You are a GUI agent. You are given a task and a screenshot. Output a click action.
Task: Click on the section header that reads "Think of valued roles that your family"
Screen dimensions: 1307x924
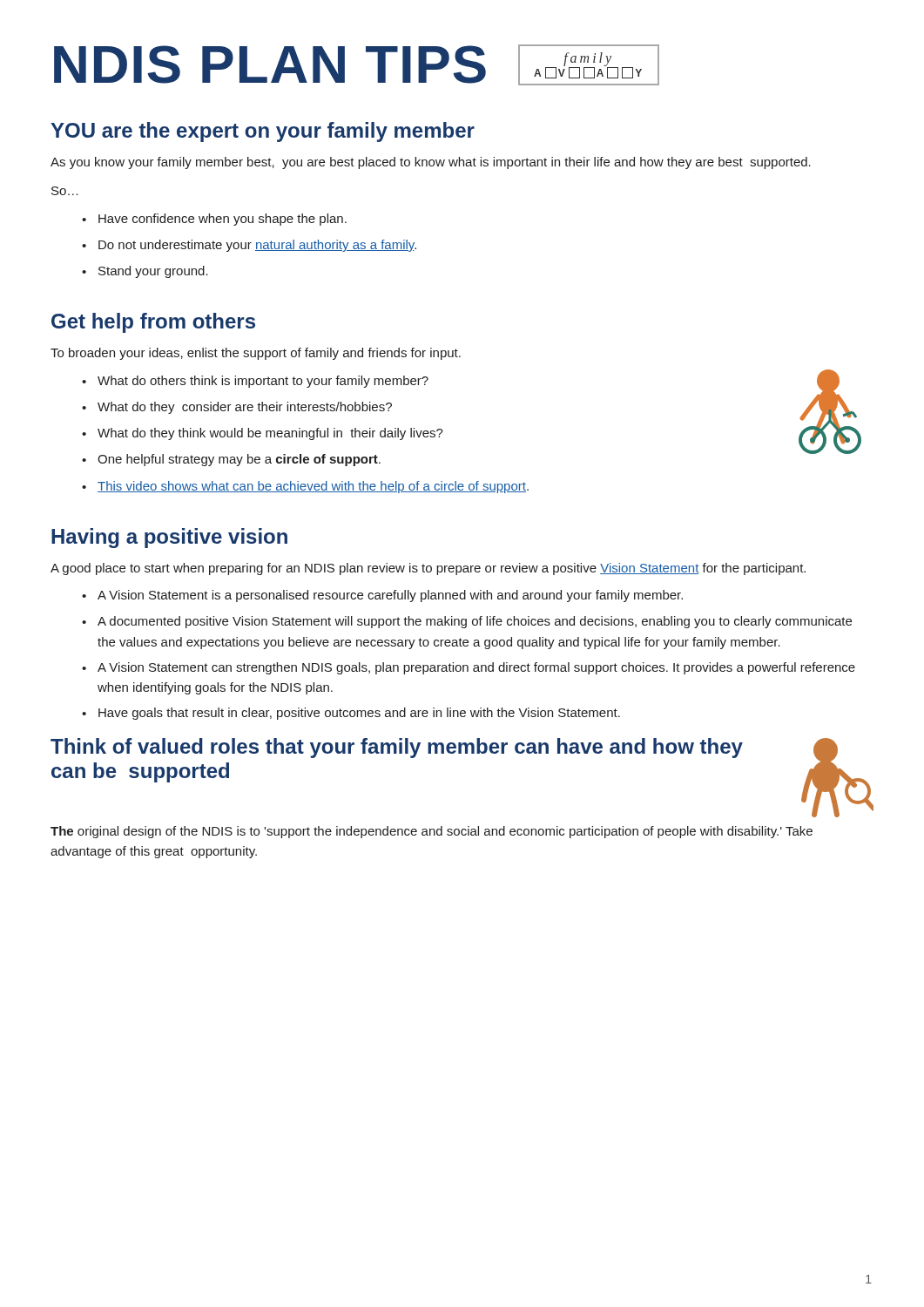click(397, 758)
